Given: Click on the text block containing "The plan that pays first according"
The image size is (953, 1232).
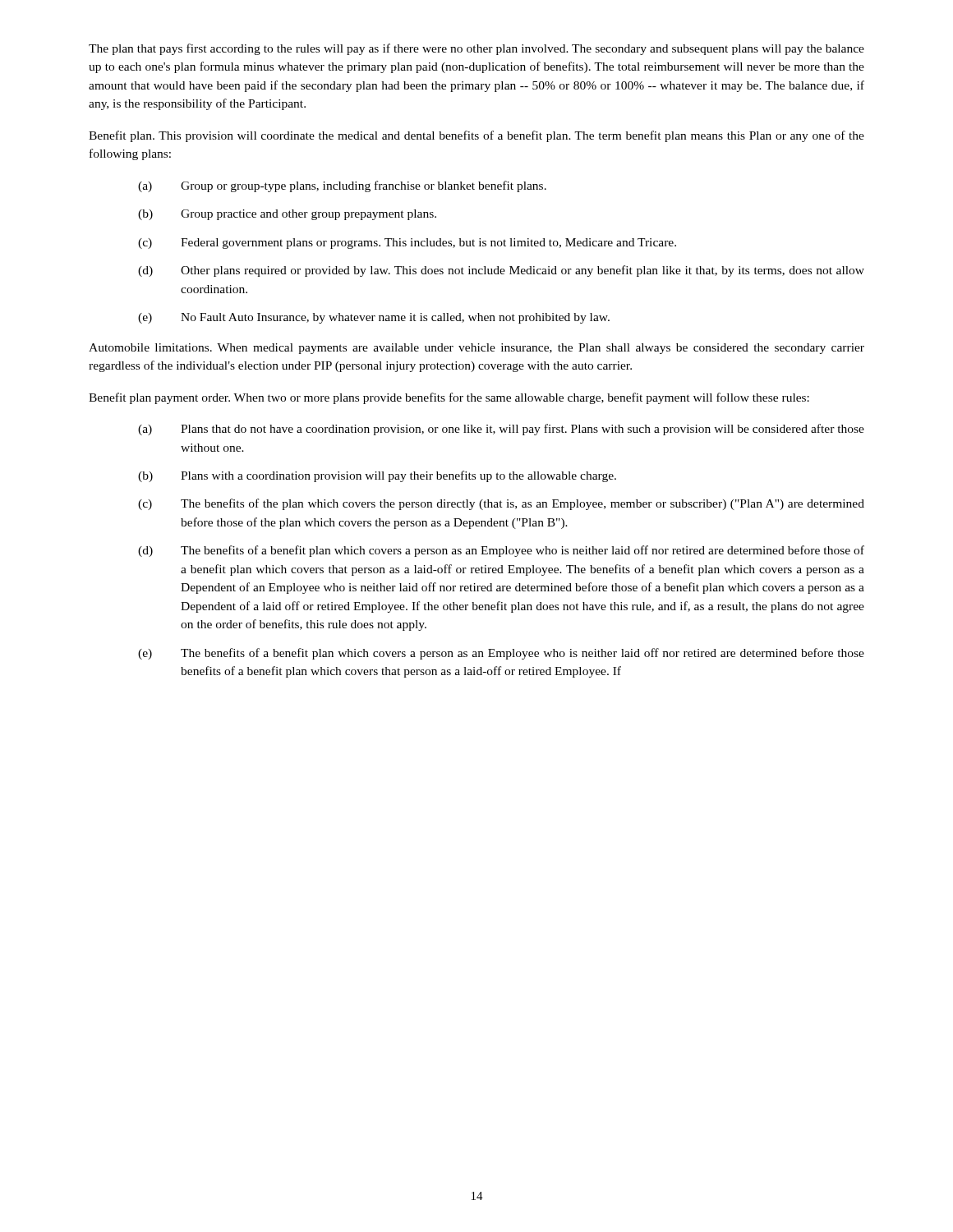Looking at the screenshot, I should pos(476,76).
